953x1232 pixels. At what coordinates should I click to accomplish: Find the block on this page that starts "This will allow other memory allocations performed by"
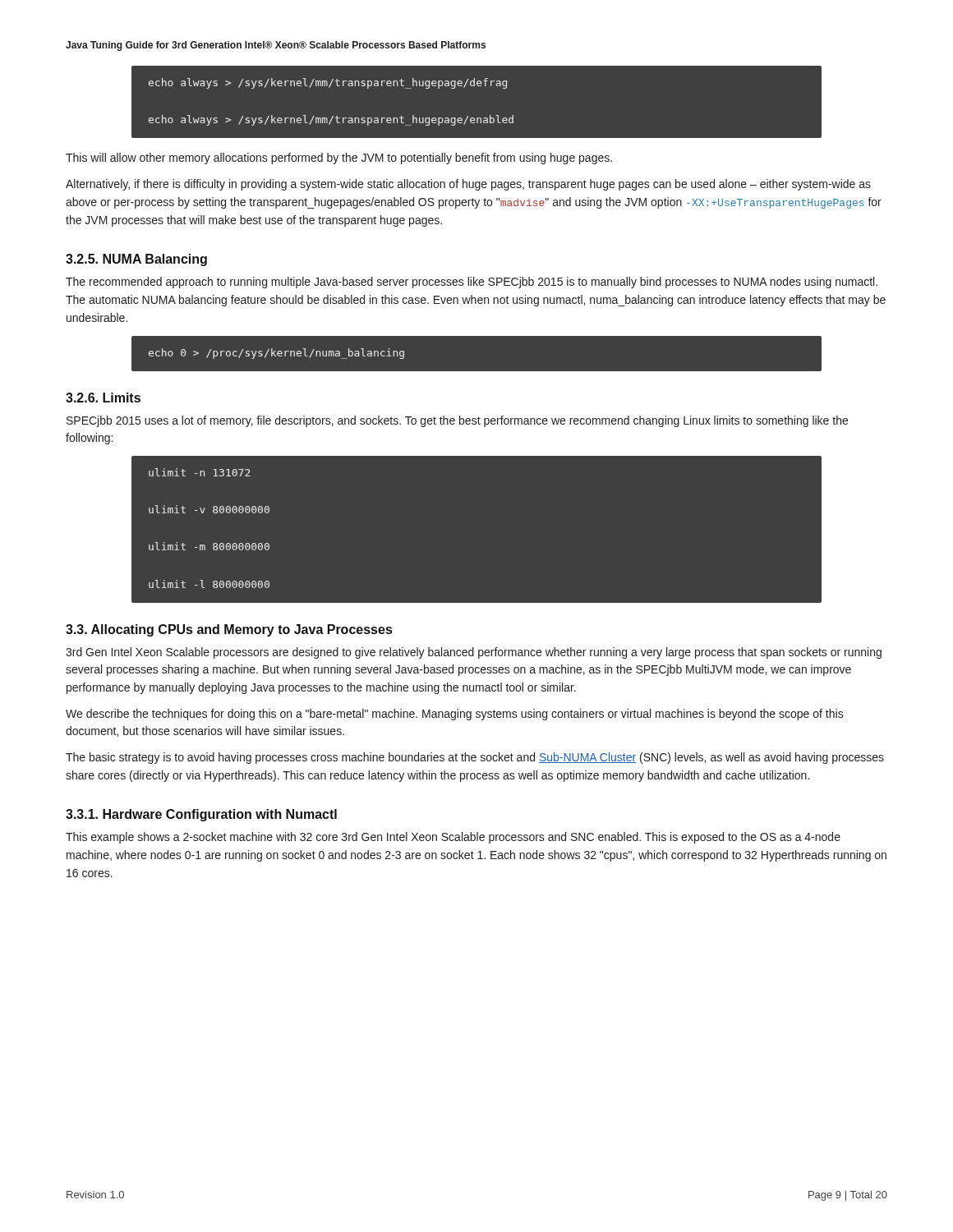pyautogui.click(x=339, y=158)
